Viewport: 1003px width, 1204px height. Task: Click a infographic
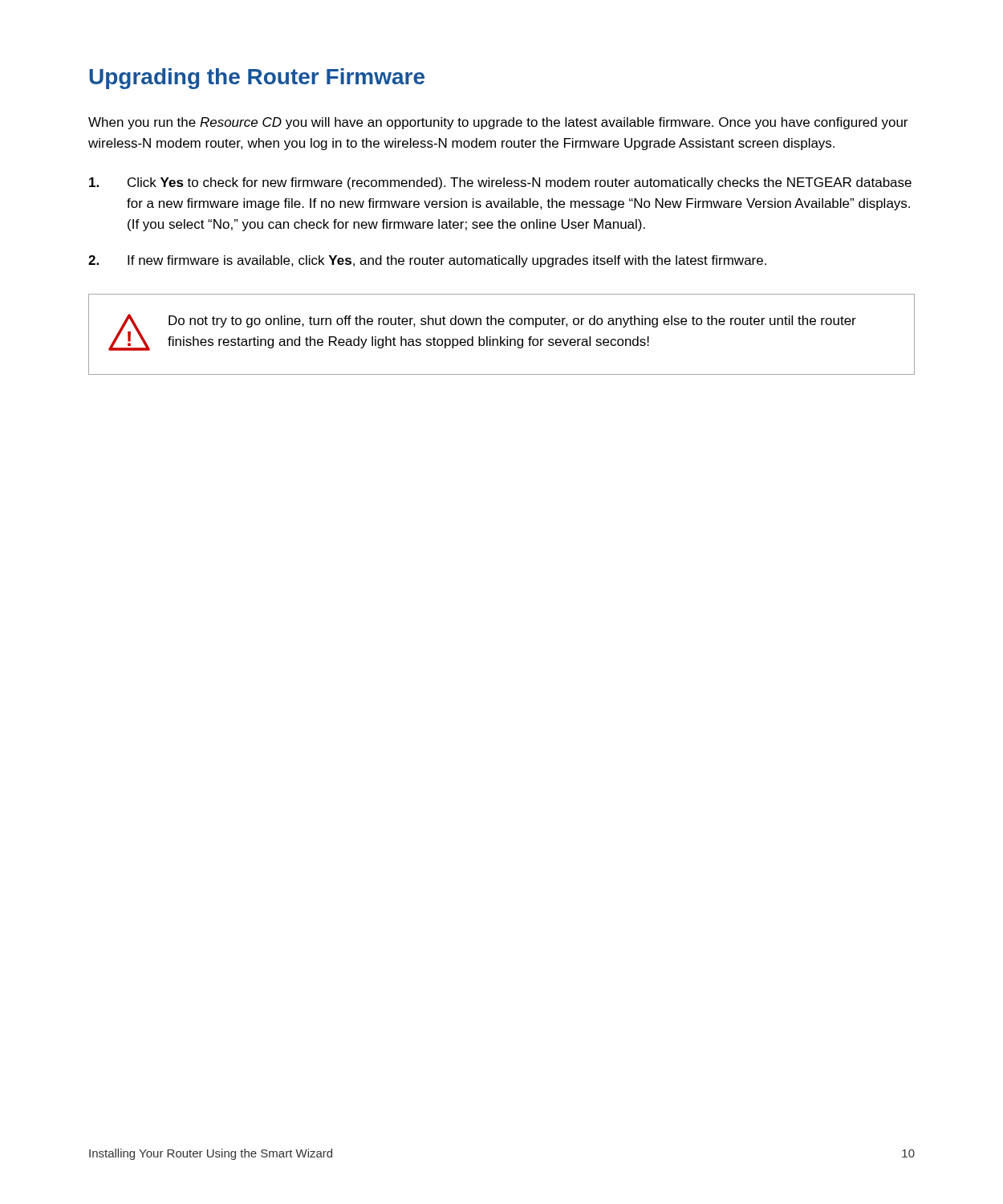click(x=501, y=334)
